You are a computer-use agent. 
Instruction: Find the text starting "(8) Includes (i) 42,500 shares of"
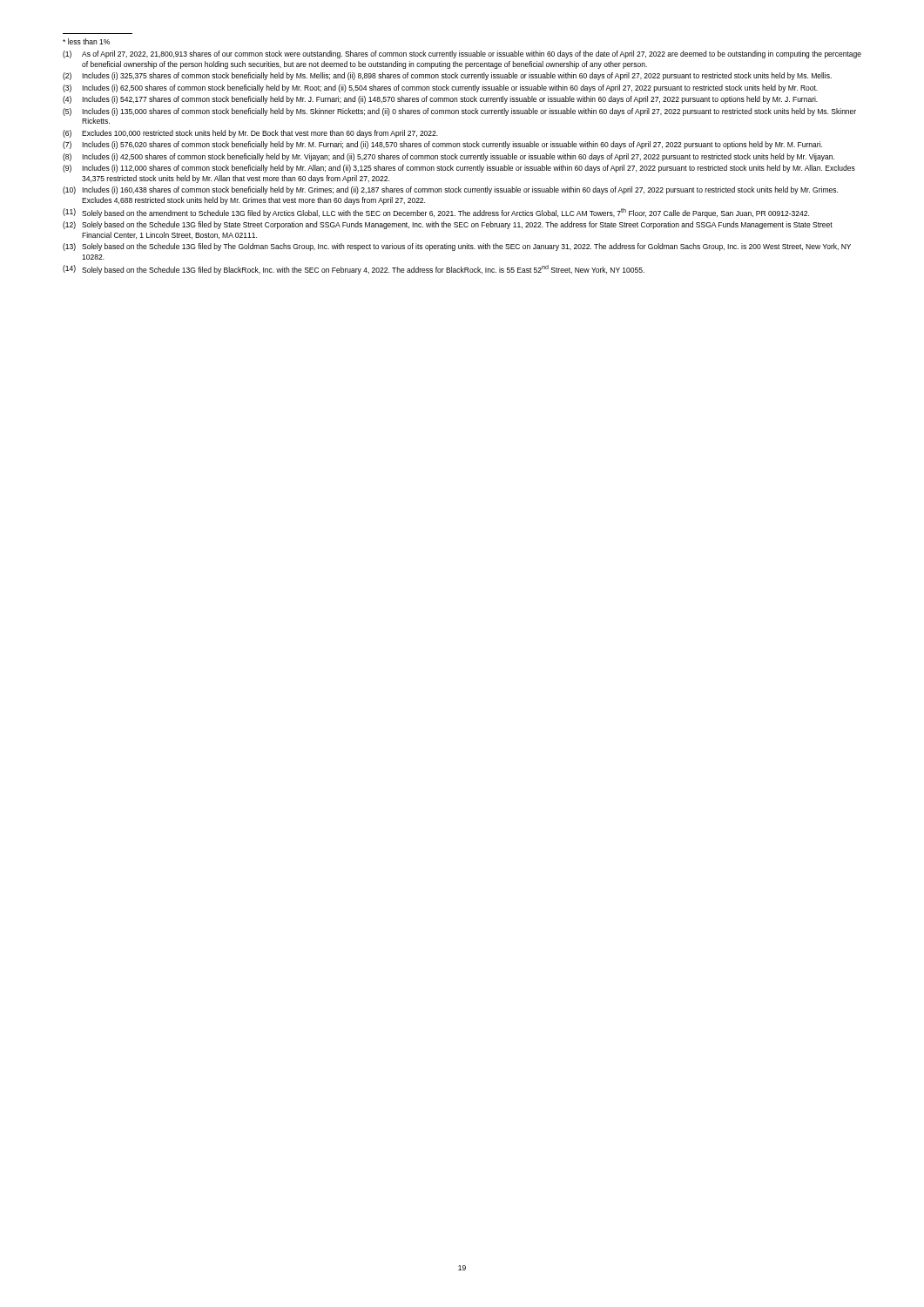pyautogui.click(x=462, y=157)
